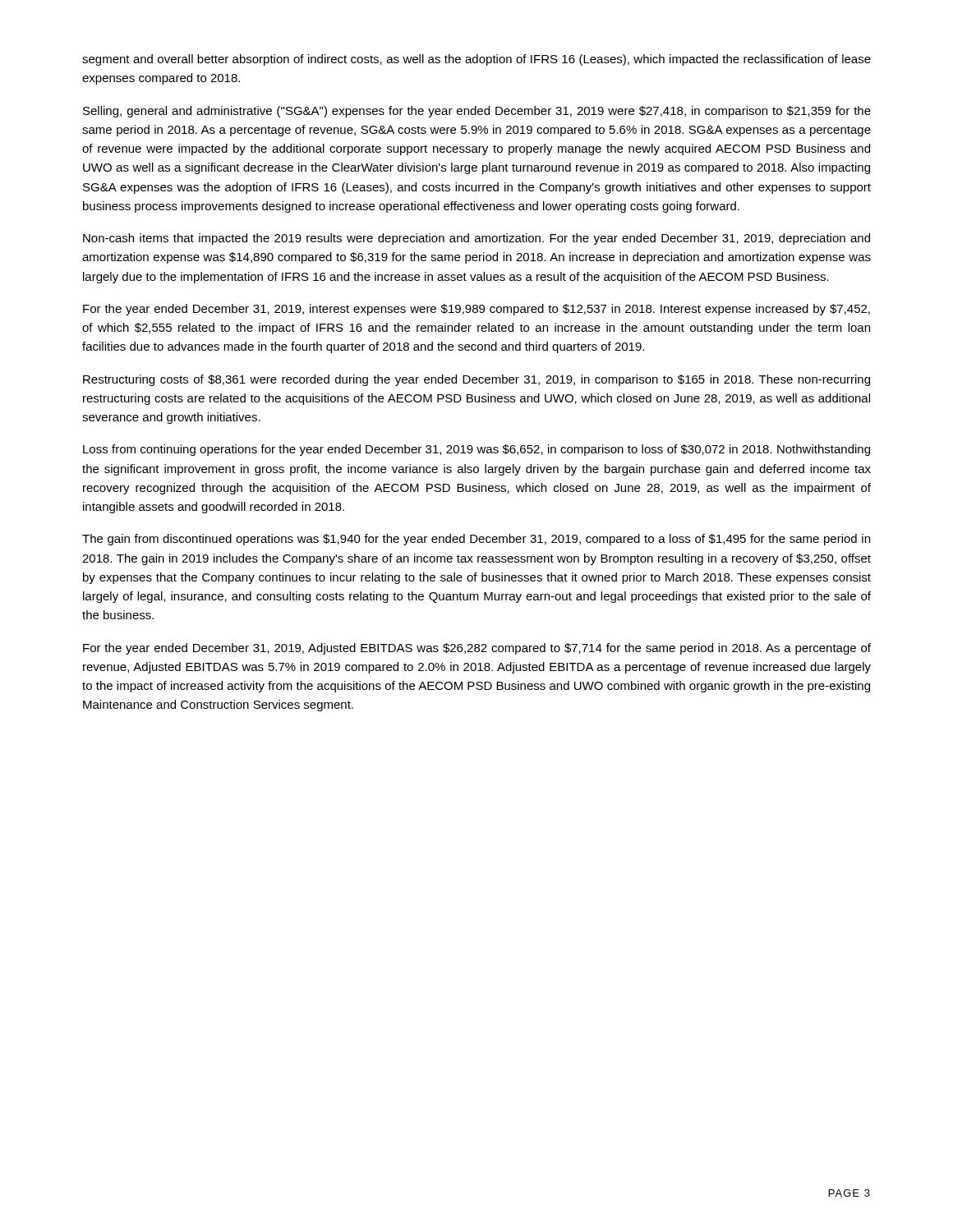Find the text block containing "For the year ended December 31, 2019, interest"
This screenshot has height=1232, width=953.
476,327
